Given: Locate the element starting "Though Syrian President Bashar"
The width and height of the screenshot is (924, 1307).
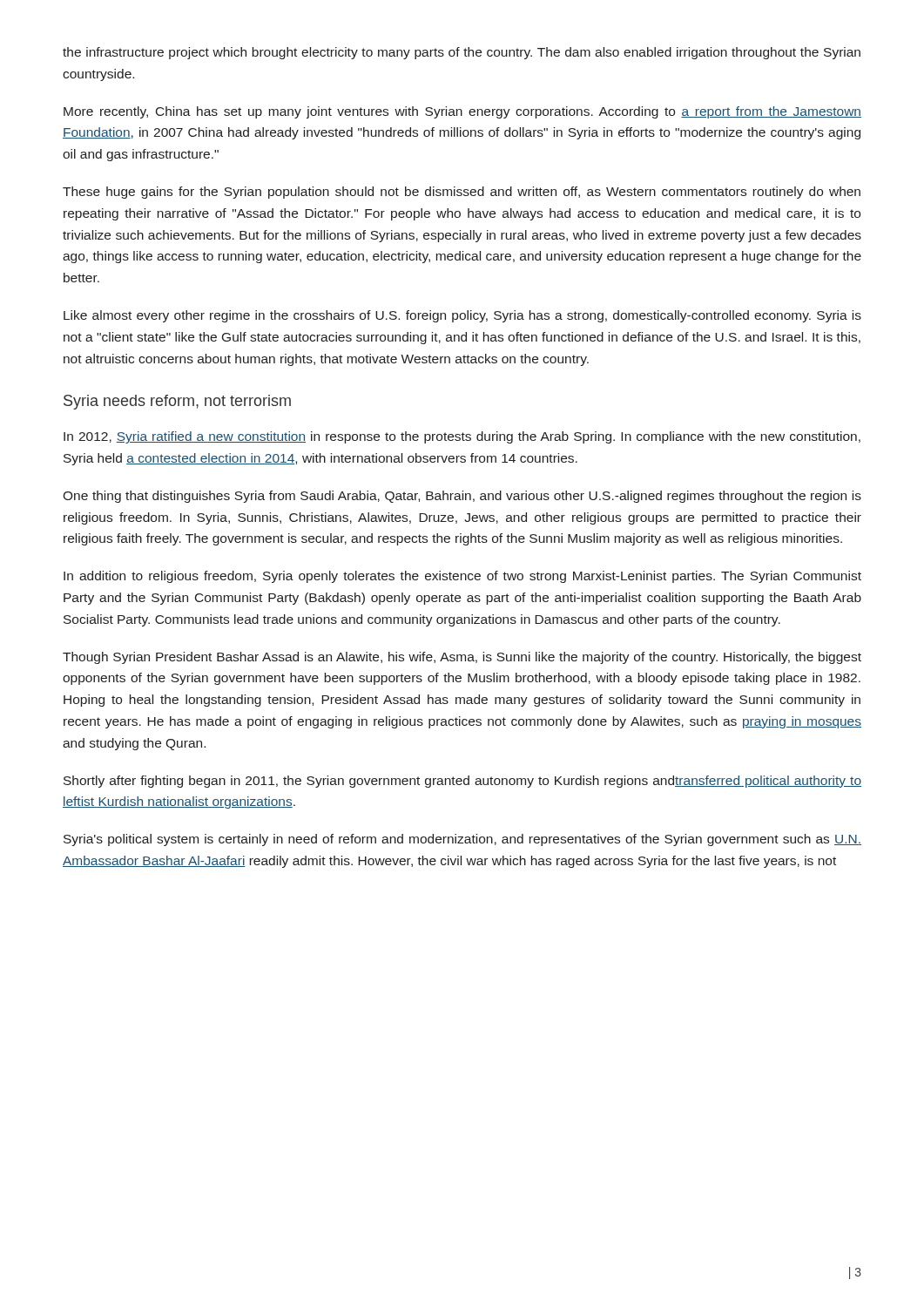Looking at the screenshot, I should point(462,700).
